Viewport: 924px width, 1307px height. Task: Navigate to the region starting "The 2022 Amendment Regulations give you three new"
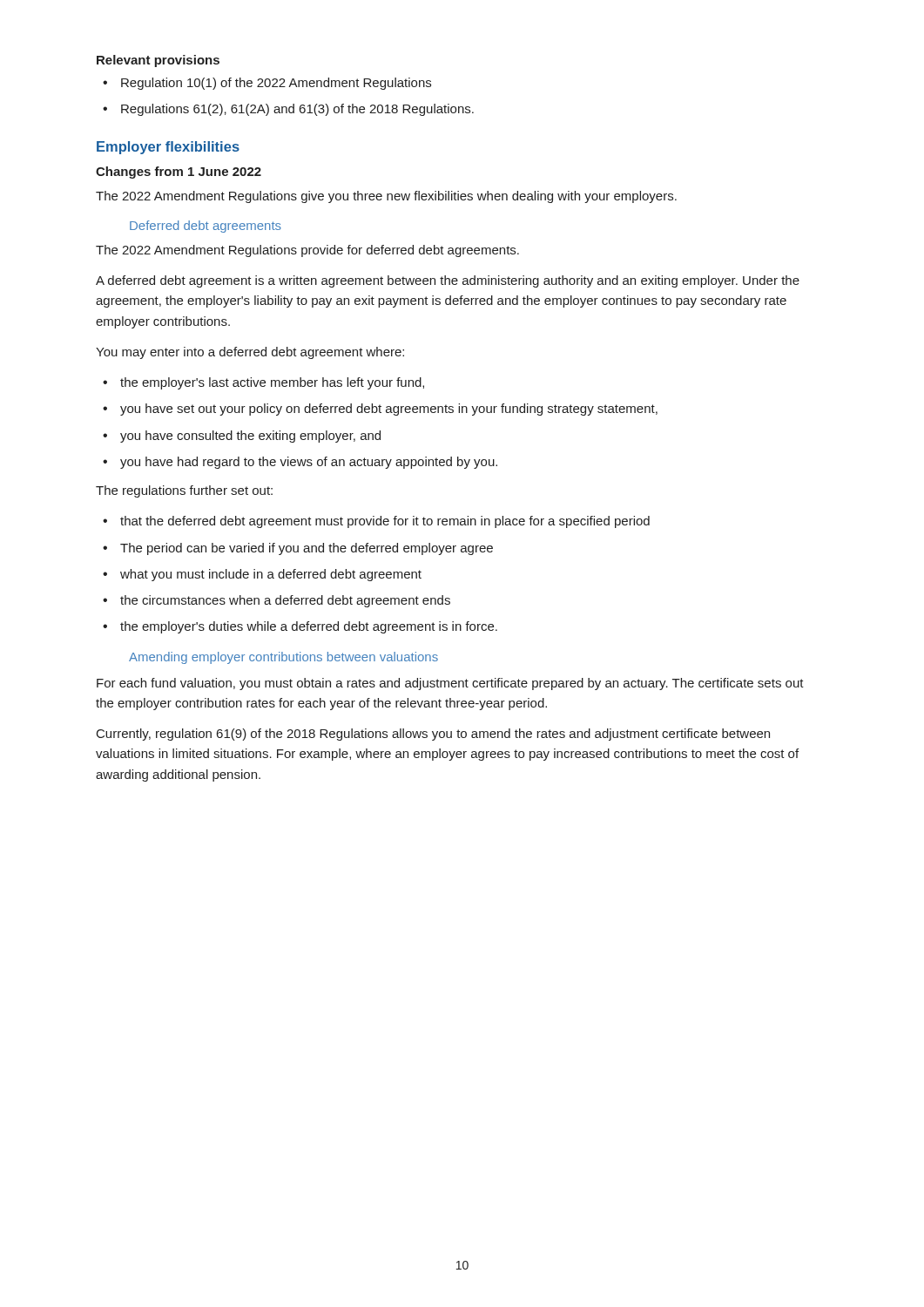point(453,195)
